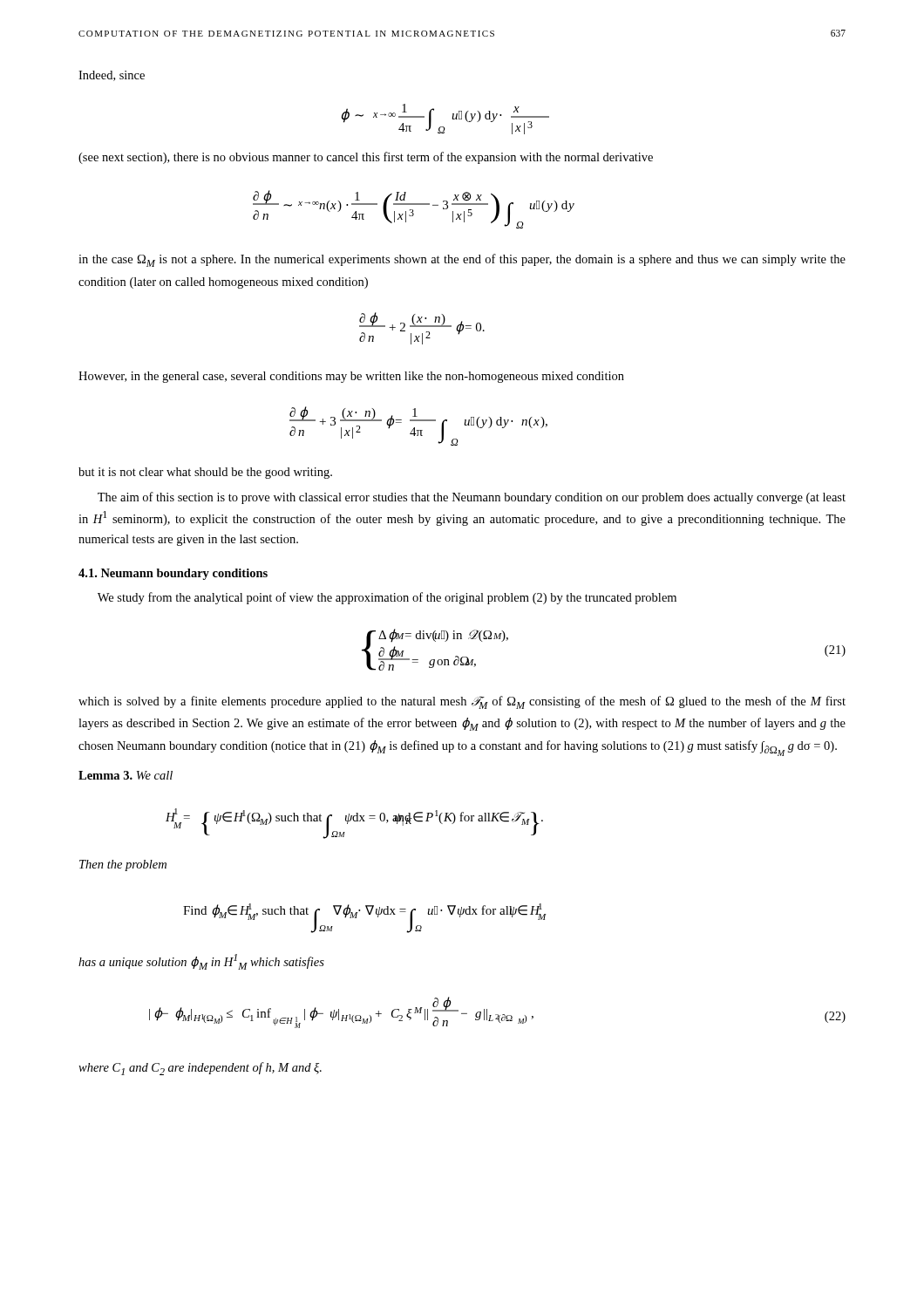The height and width of the screenshot is (1308, 924).
Task: Click where it says "Lemma 3. We call"
Action: (x=126, y=775)
